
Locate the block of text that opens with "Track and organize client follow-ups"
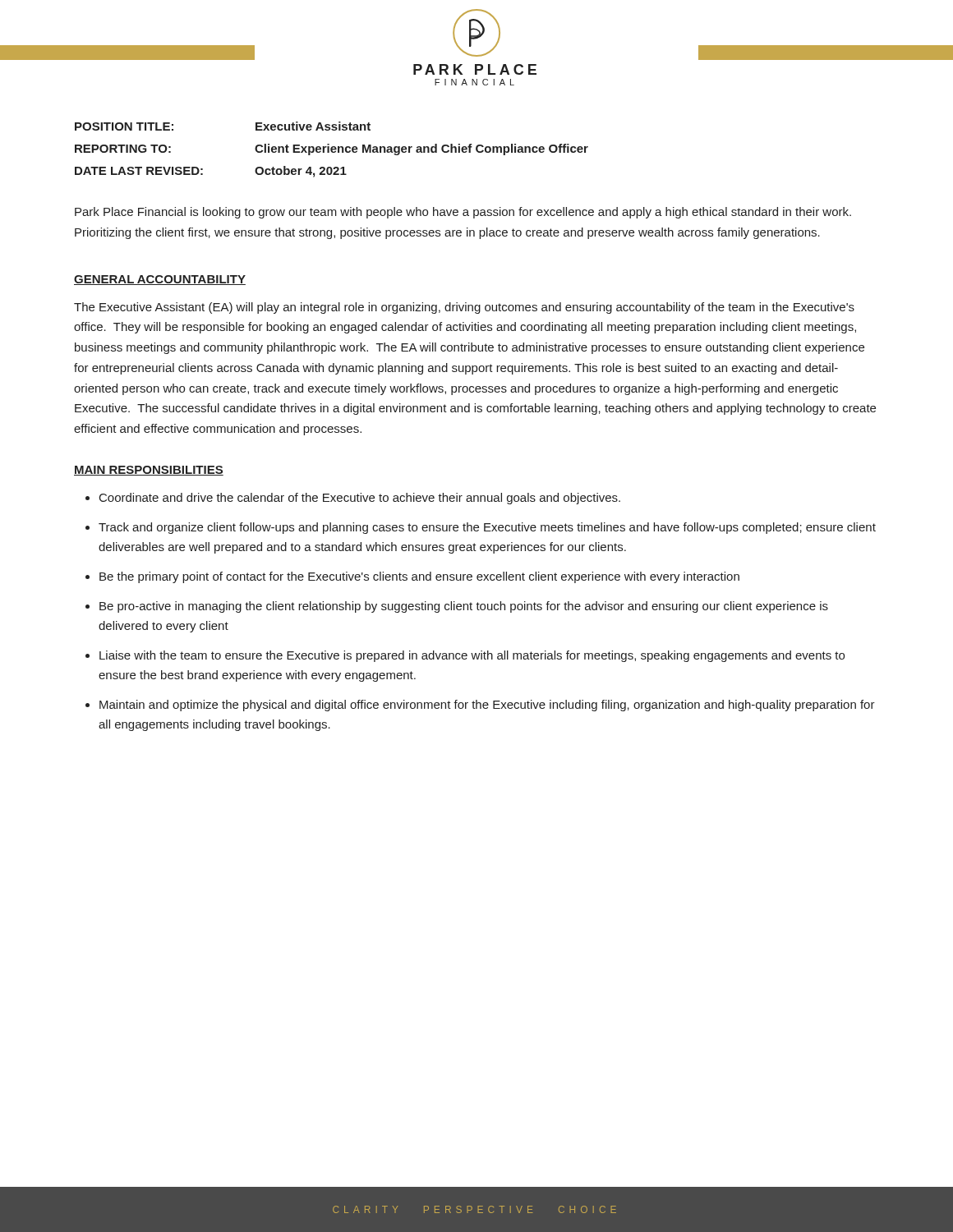(x=487, y=537)
